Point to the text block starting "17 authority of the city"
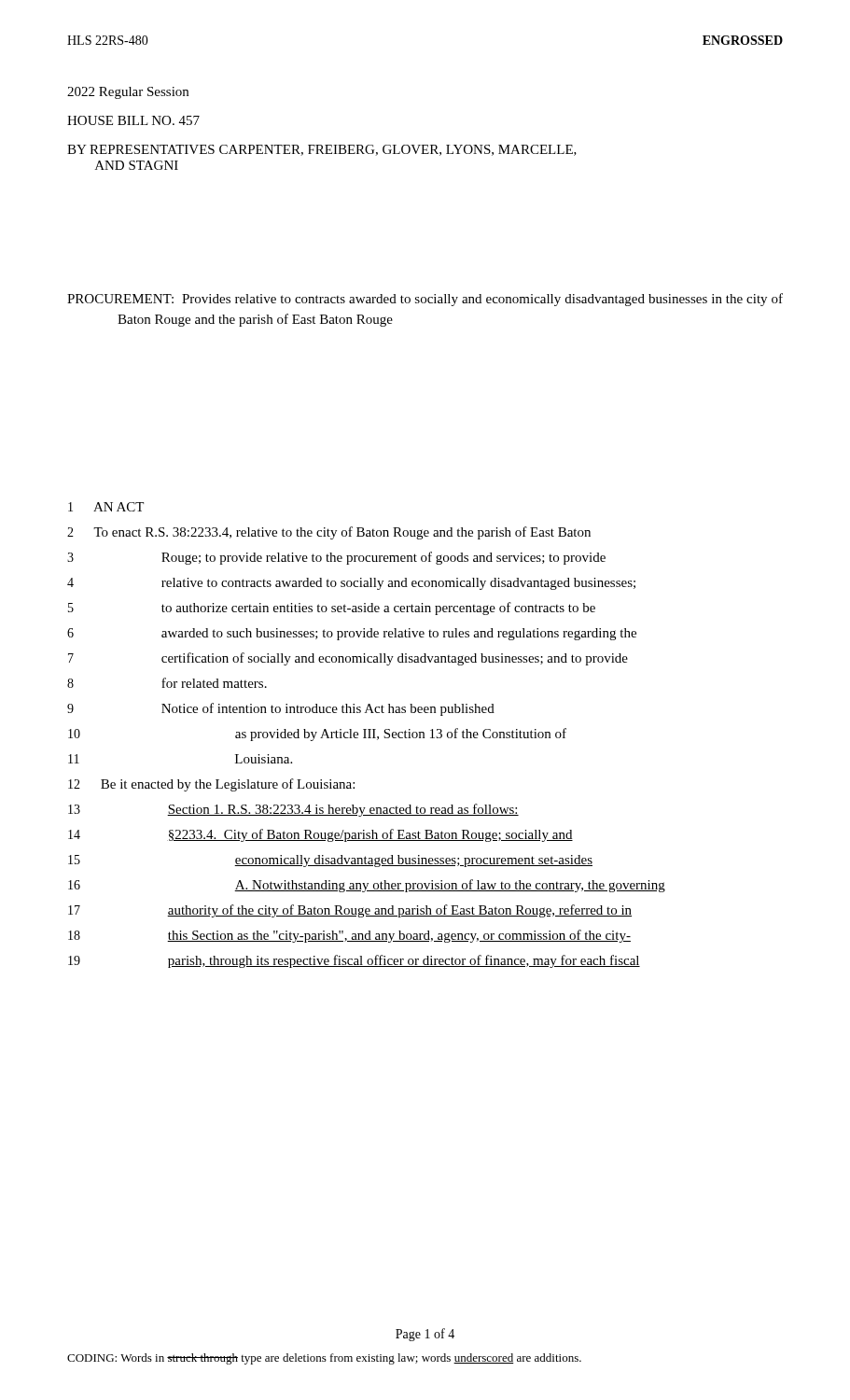This screenshot has width=850, height=1400. [349, 910]
